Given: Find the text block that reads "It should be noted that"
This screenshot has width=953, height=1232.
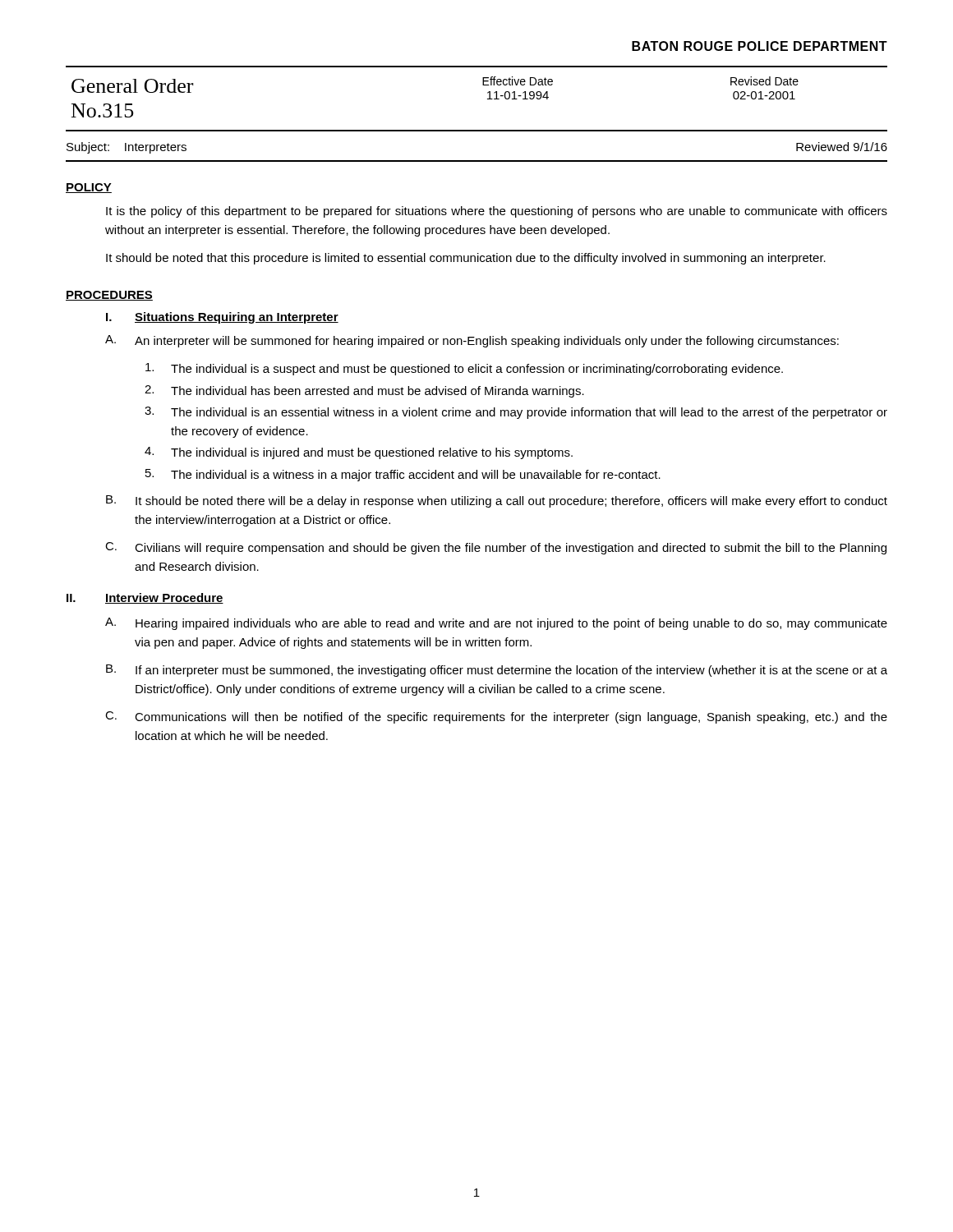Looking at the screenshot, I should [466, 257].
